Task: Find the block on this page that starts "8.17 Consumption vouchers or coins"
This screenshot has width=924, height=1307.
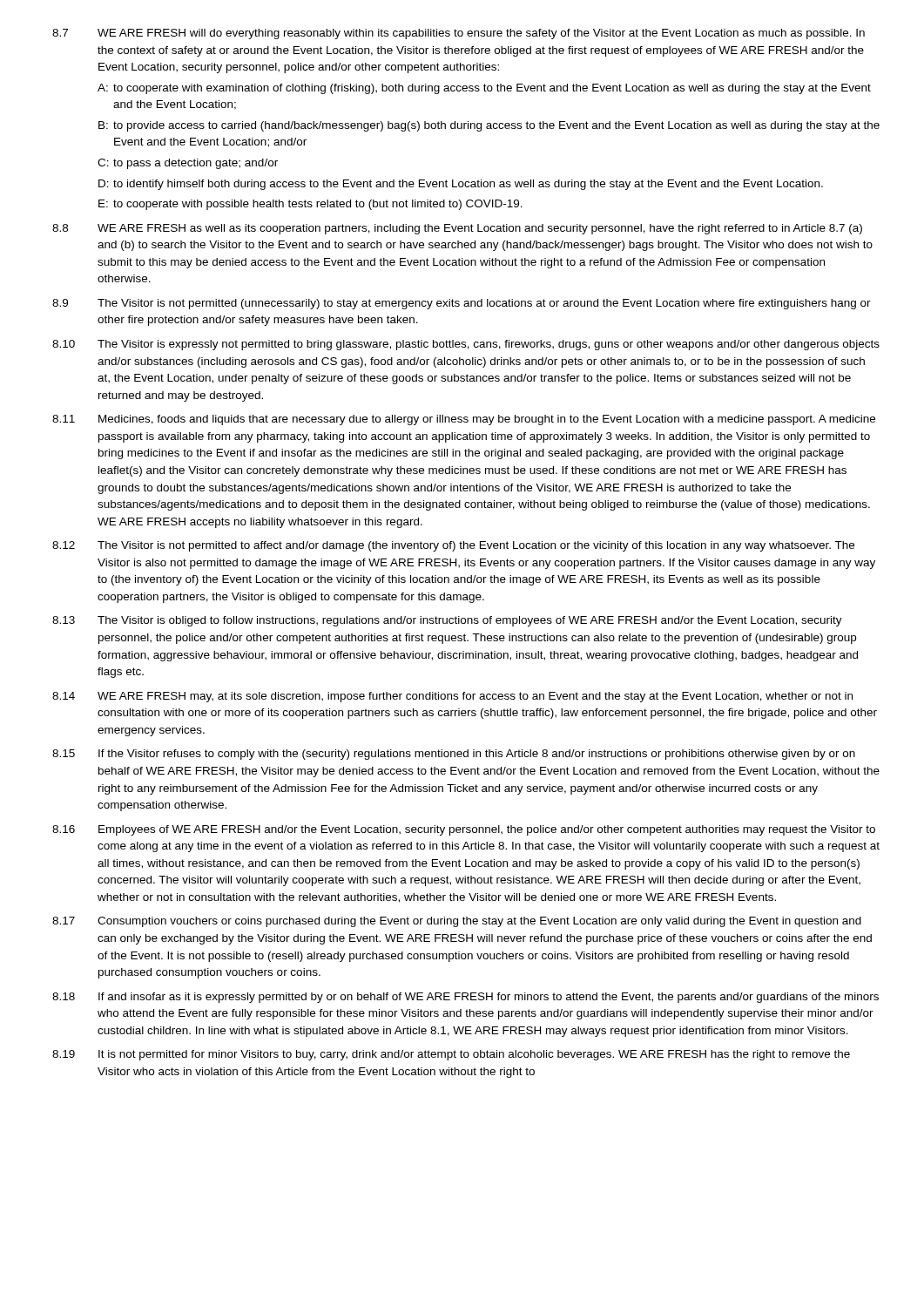Action: [466, 947]
